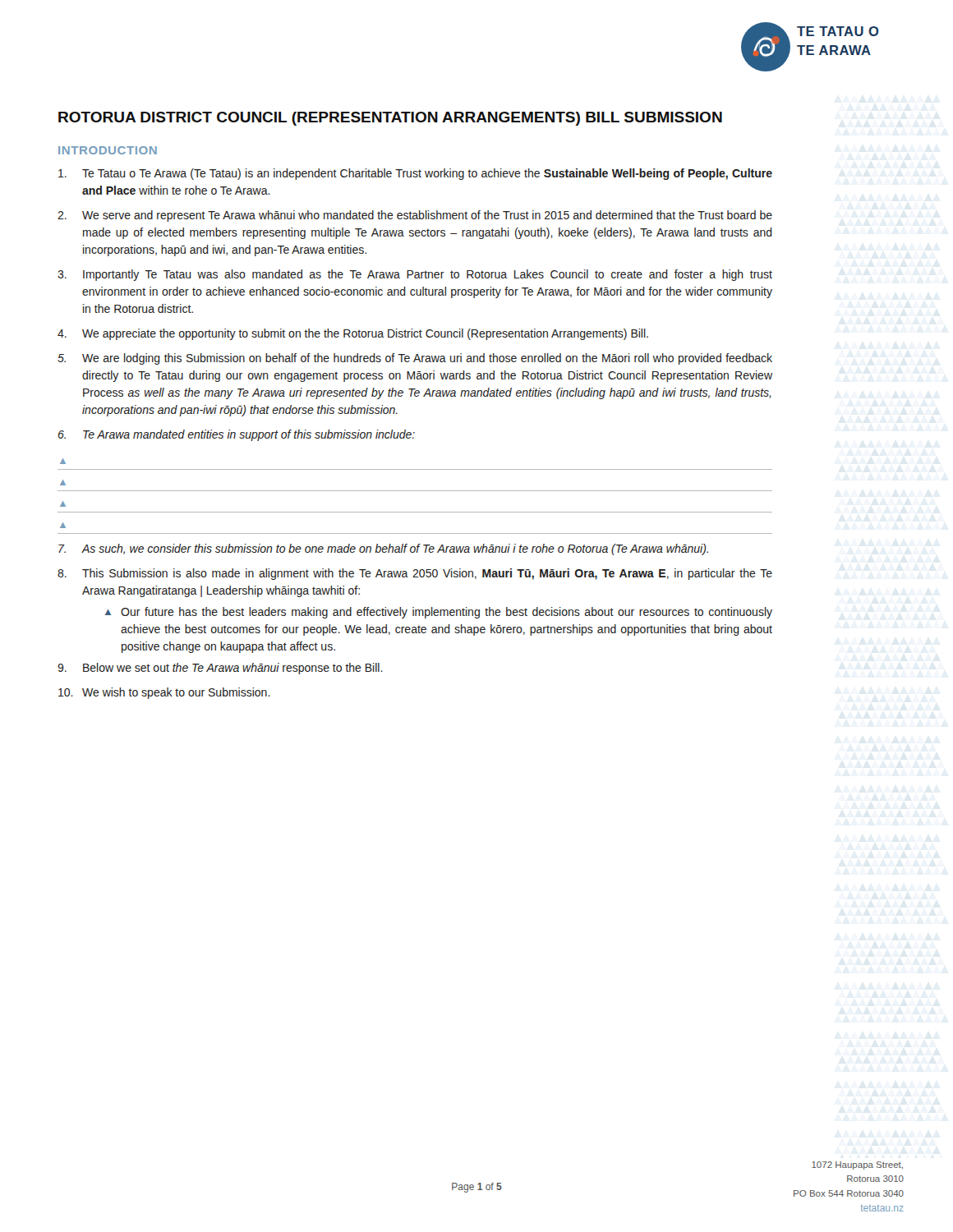The width and height of the screenshot is (953, 1232).
Task: Find the block on this page that starts "3. Importantly Te"
Action: point(415,292)
